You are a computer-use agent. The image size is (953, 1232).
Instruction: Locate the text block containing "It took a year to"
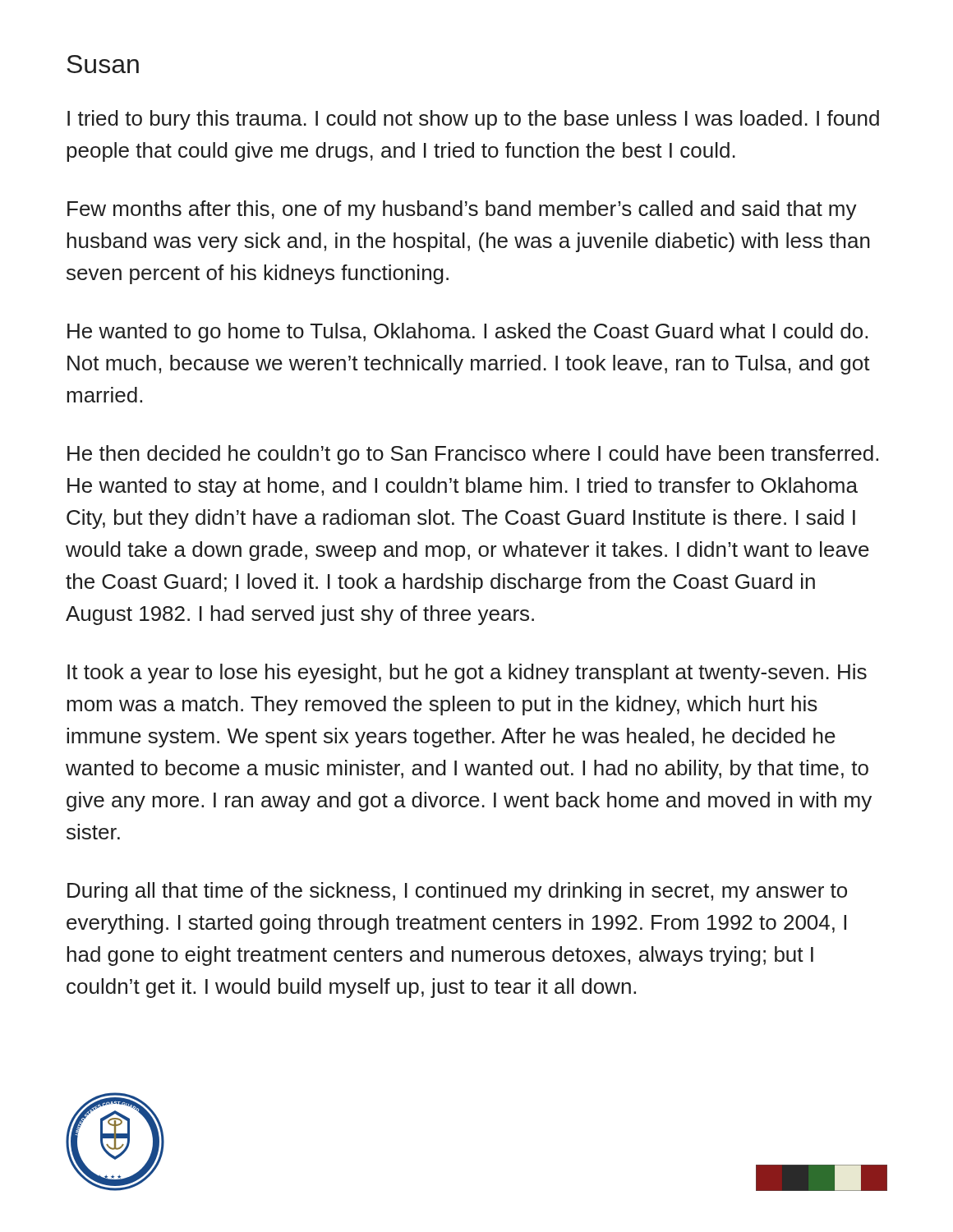click(x=469, y=752)
